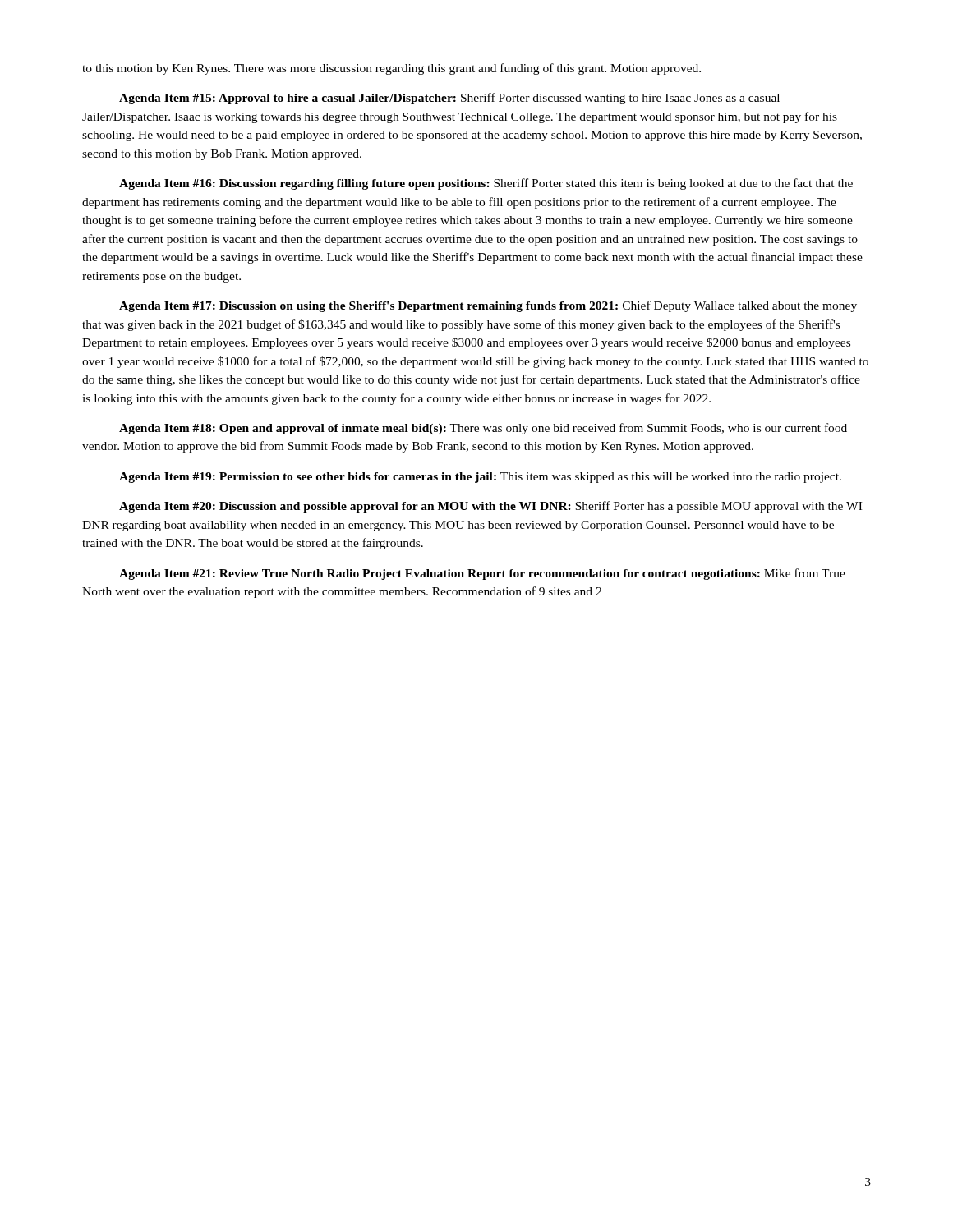The width and height of the screenshot is (953, 1232).
Task: Navigate to the text starting "Agenda Item #21: Review True North Radio"
Action: coord(464,582)
